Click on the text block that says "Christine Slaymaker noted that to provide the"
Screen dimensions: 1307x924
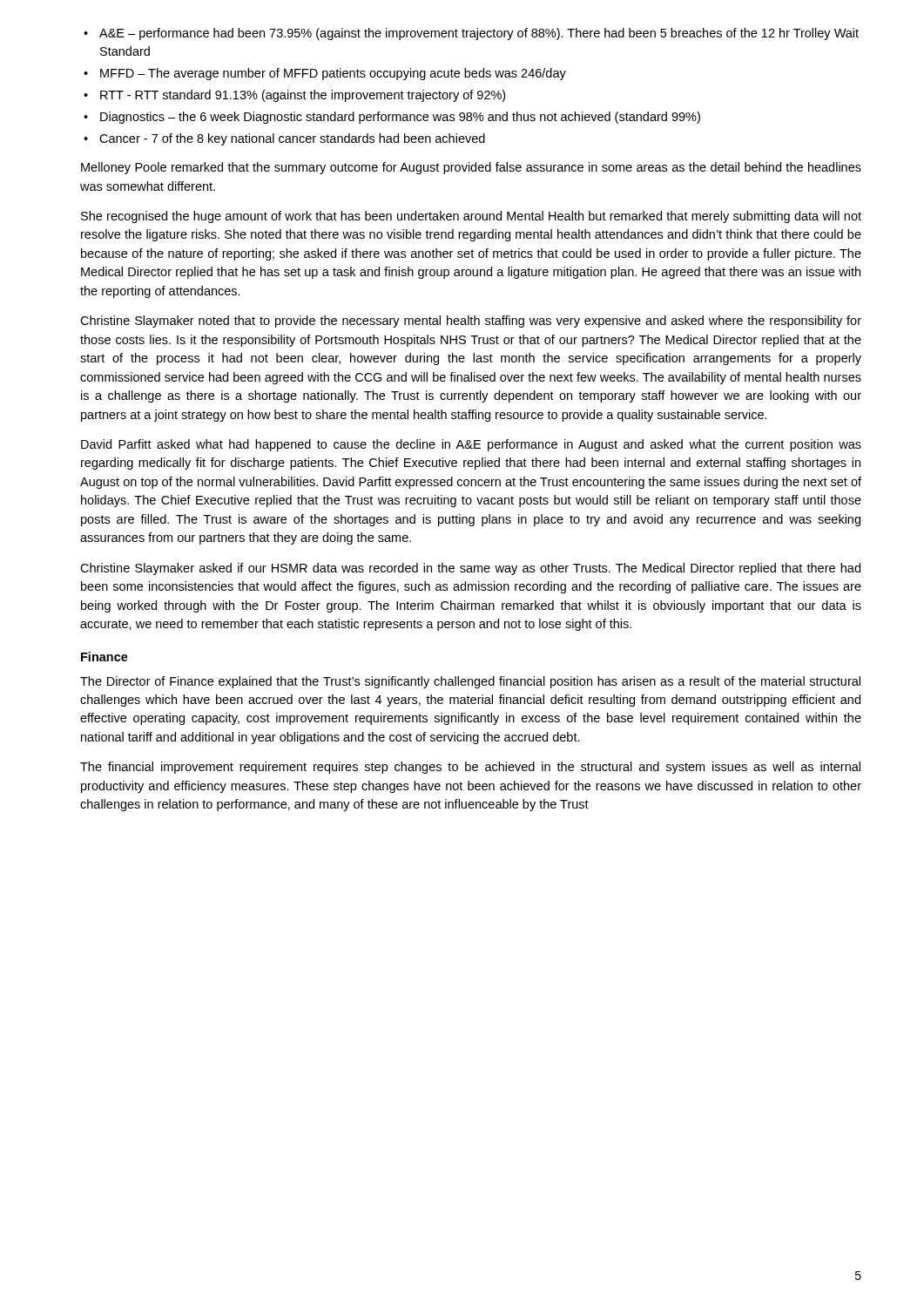[471, 368]
